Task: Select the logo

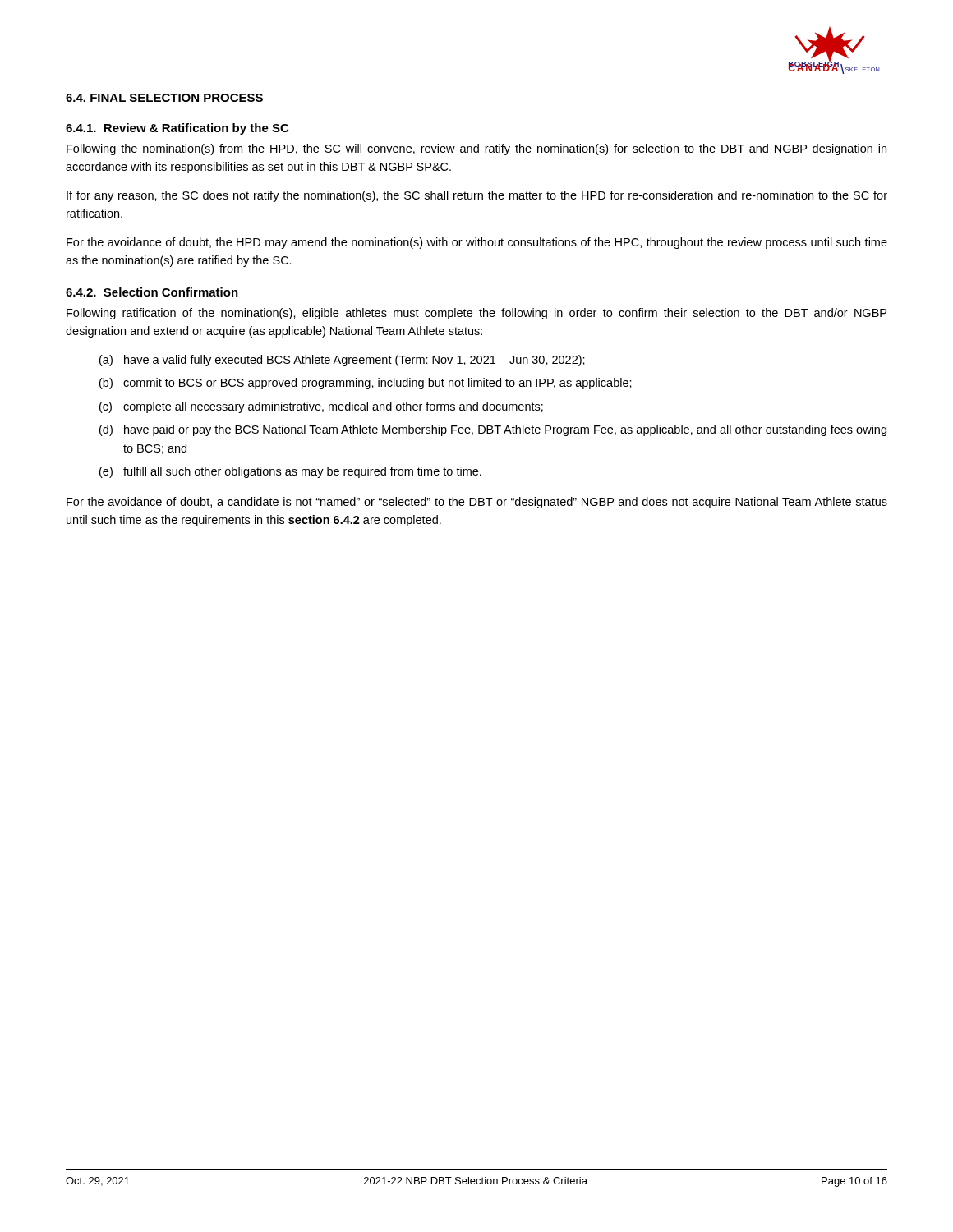Action: (x=830, y=51)
